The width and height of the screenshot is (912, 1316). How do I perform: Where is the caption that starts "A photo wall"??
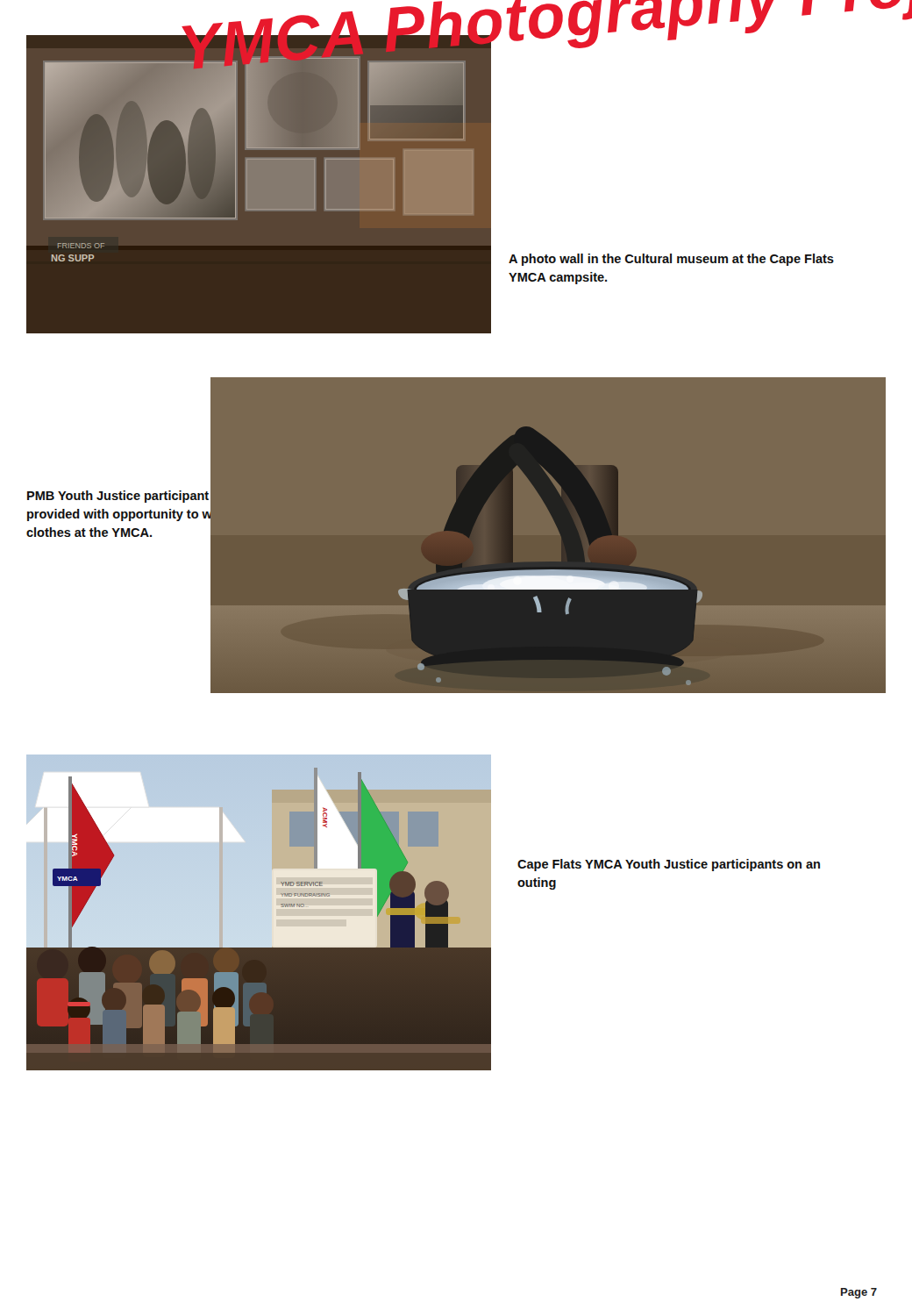click(x=675, y=268)
